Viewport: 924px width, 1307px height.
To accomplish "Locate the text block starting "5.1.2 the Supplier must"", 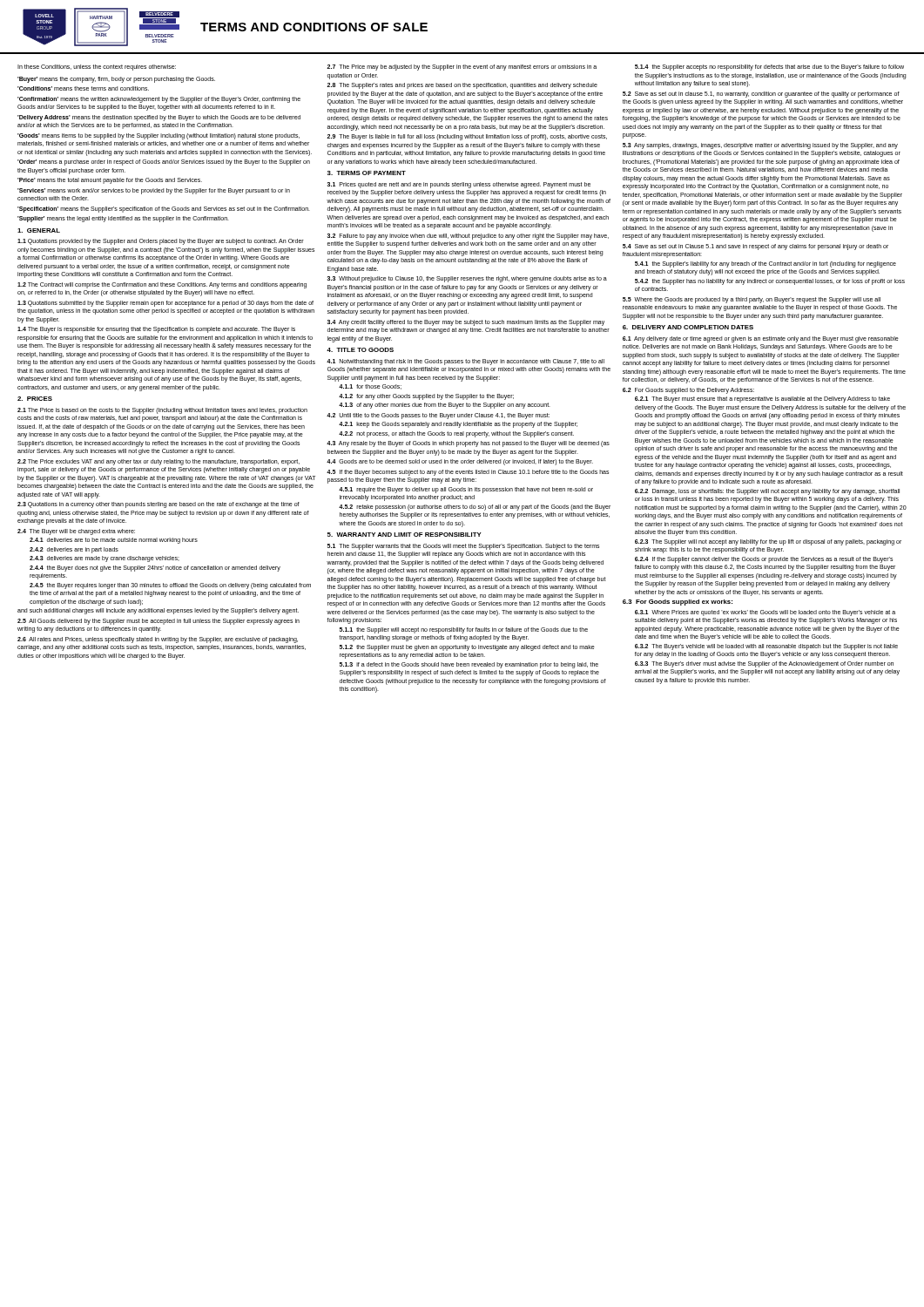I will (467, 651).
